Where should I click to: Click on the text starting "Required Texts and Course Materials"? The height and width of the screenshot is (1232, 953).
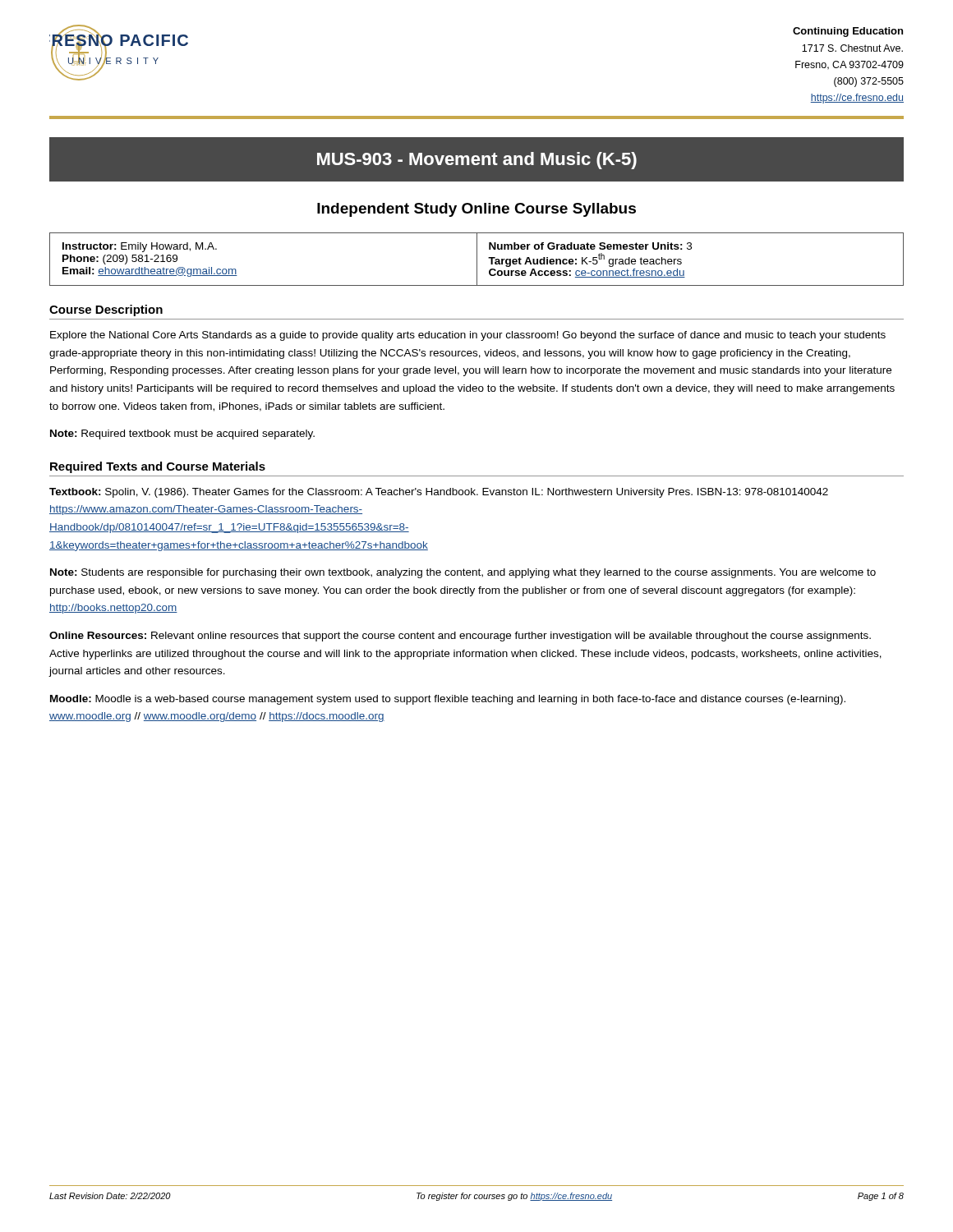(x=157, y=466)
